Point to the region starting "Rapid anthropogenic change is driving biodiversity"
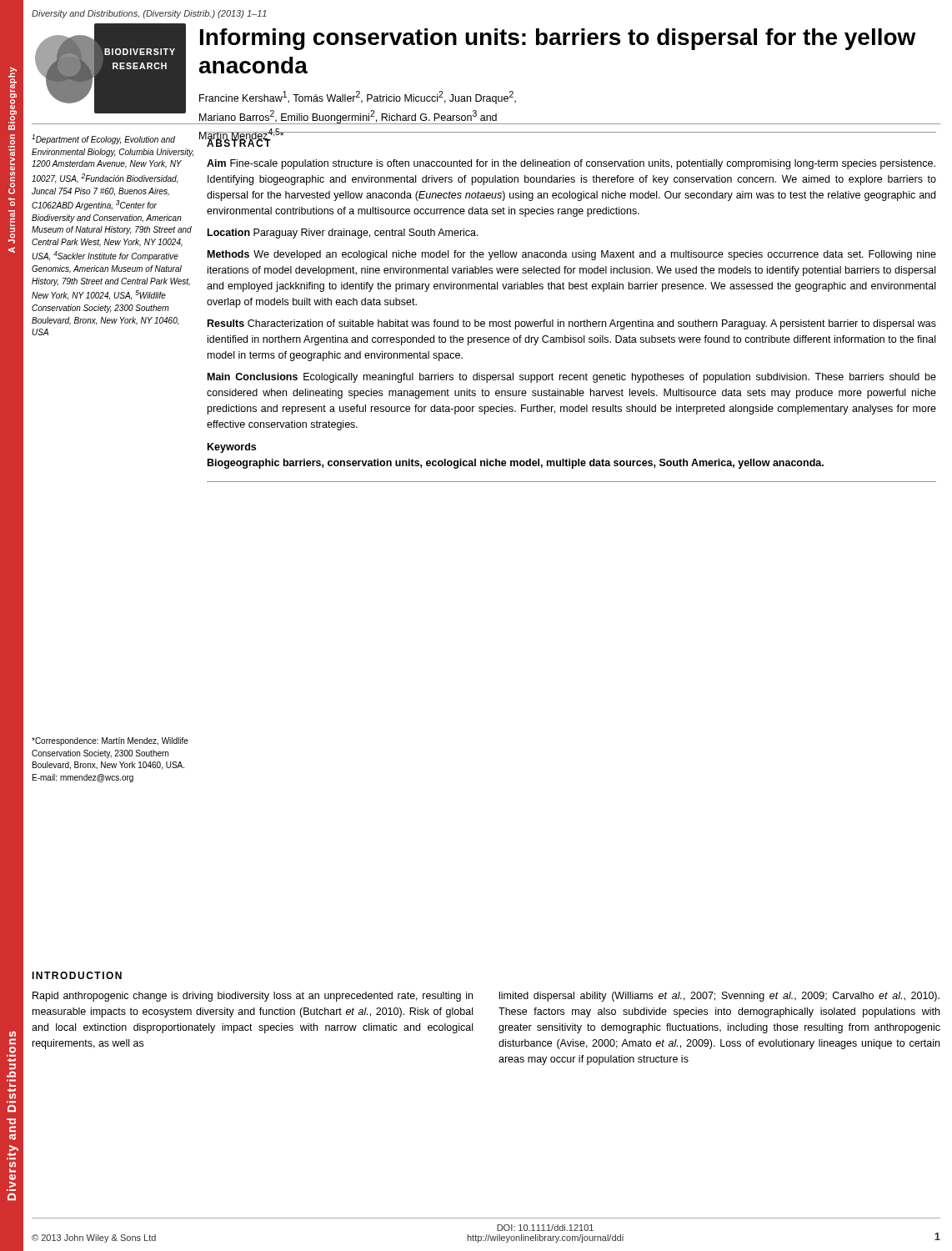 click(253, 1020)
